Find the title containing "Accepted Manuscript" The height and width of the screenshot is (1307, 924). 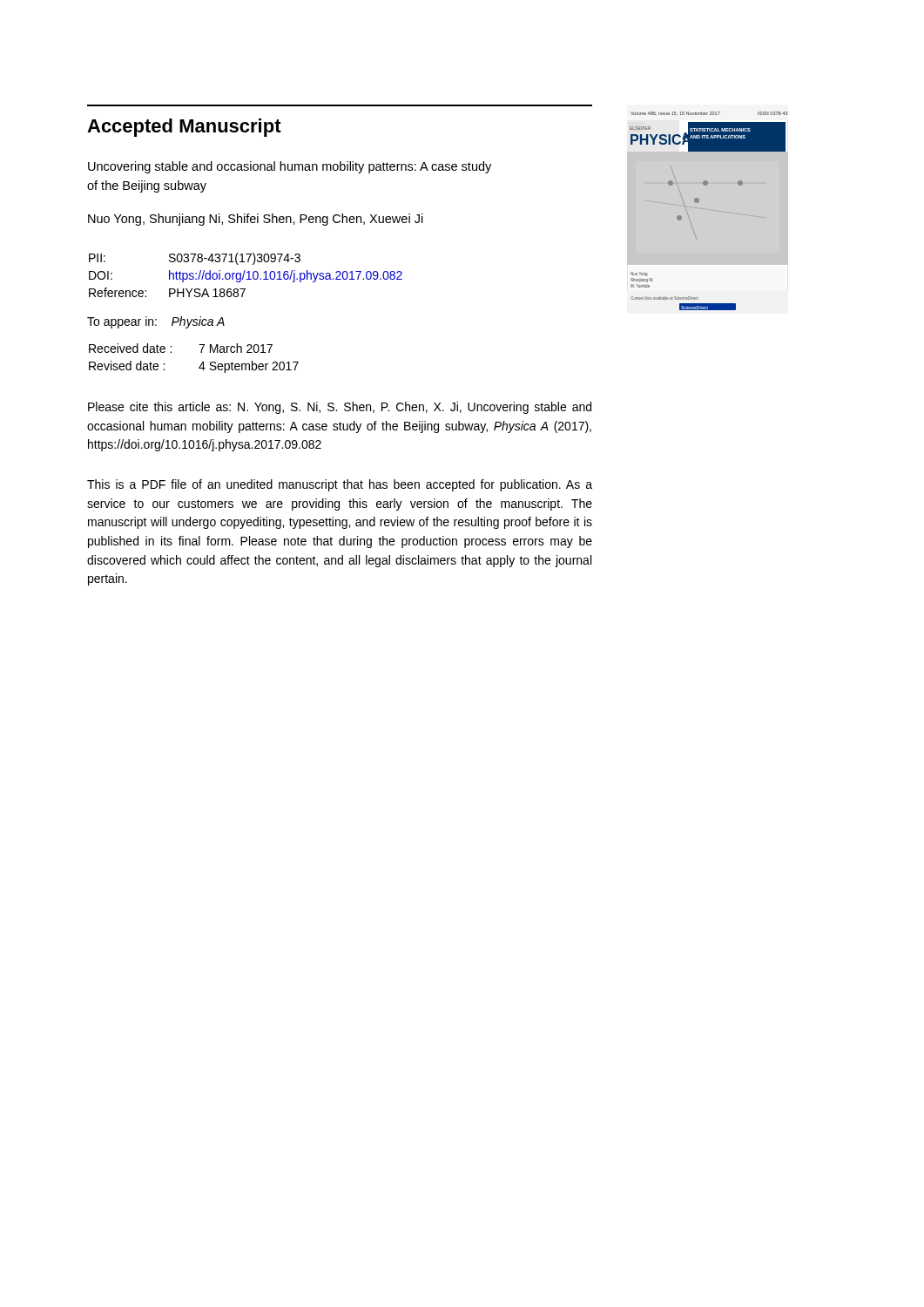(184, 126)
